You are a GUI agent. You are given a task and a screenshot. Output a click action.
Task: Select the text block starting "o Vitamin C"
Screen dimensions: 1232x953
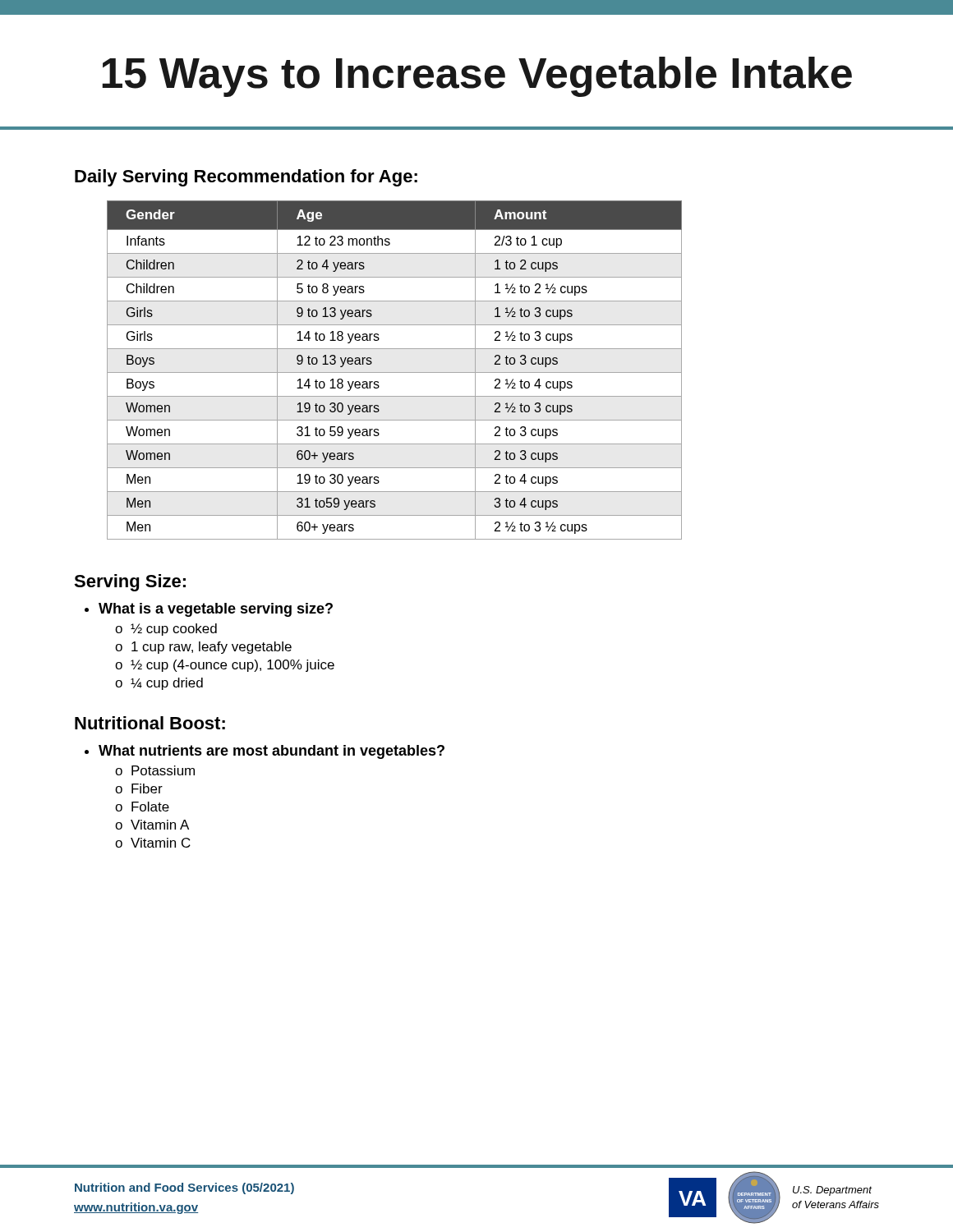153,843
